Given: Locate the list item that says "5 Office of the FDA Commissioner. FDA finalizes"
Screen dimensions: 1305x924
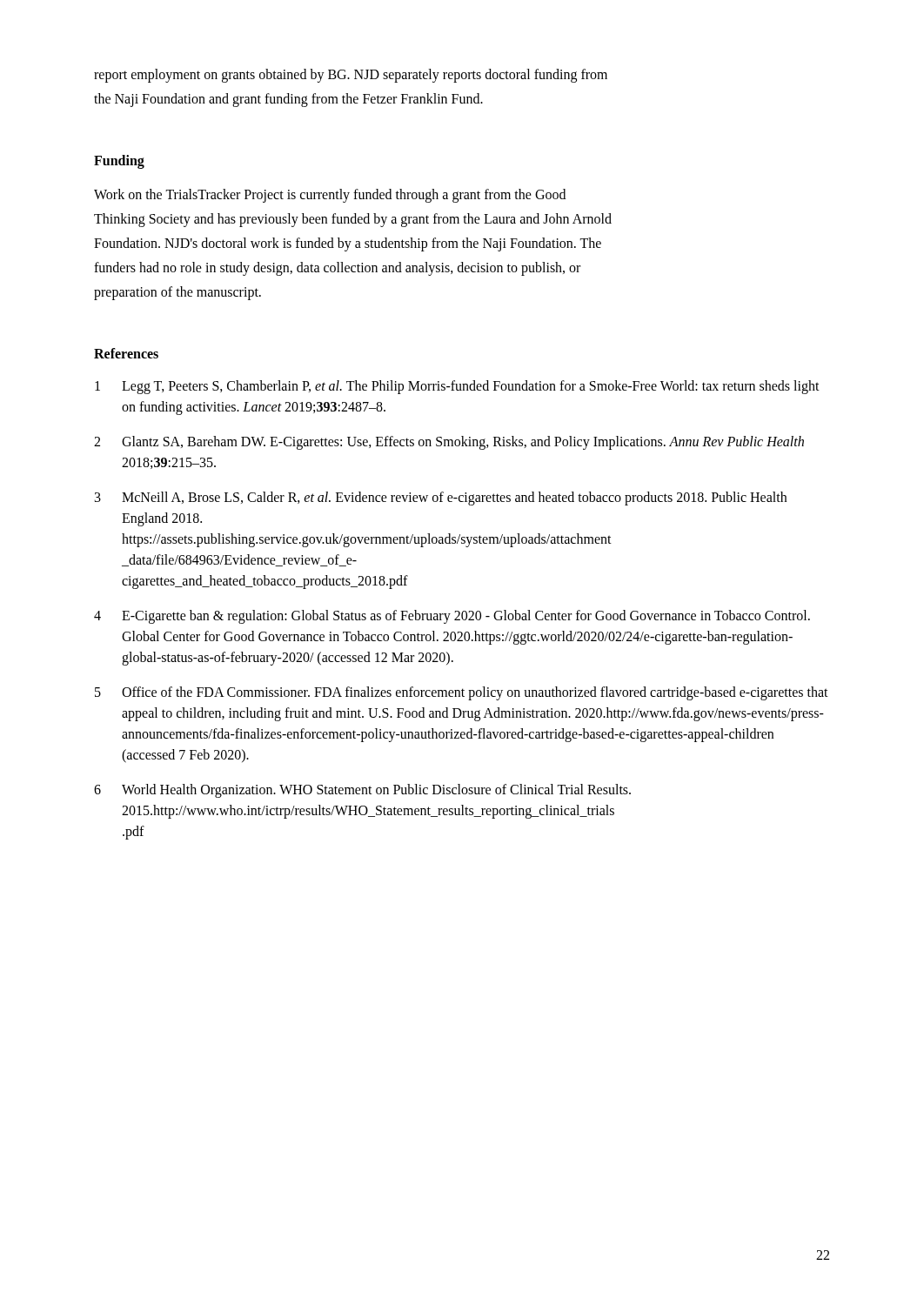Looking at the screenshot, I should (462, 724).
